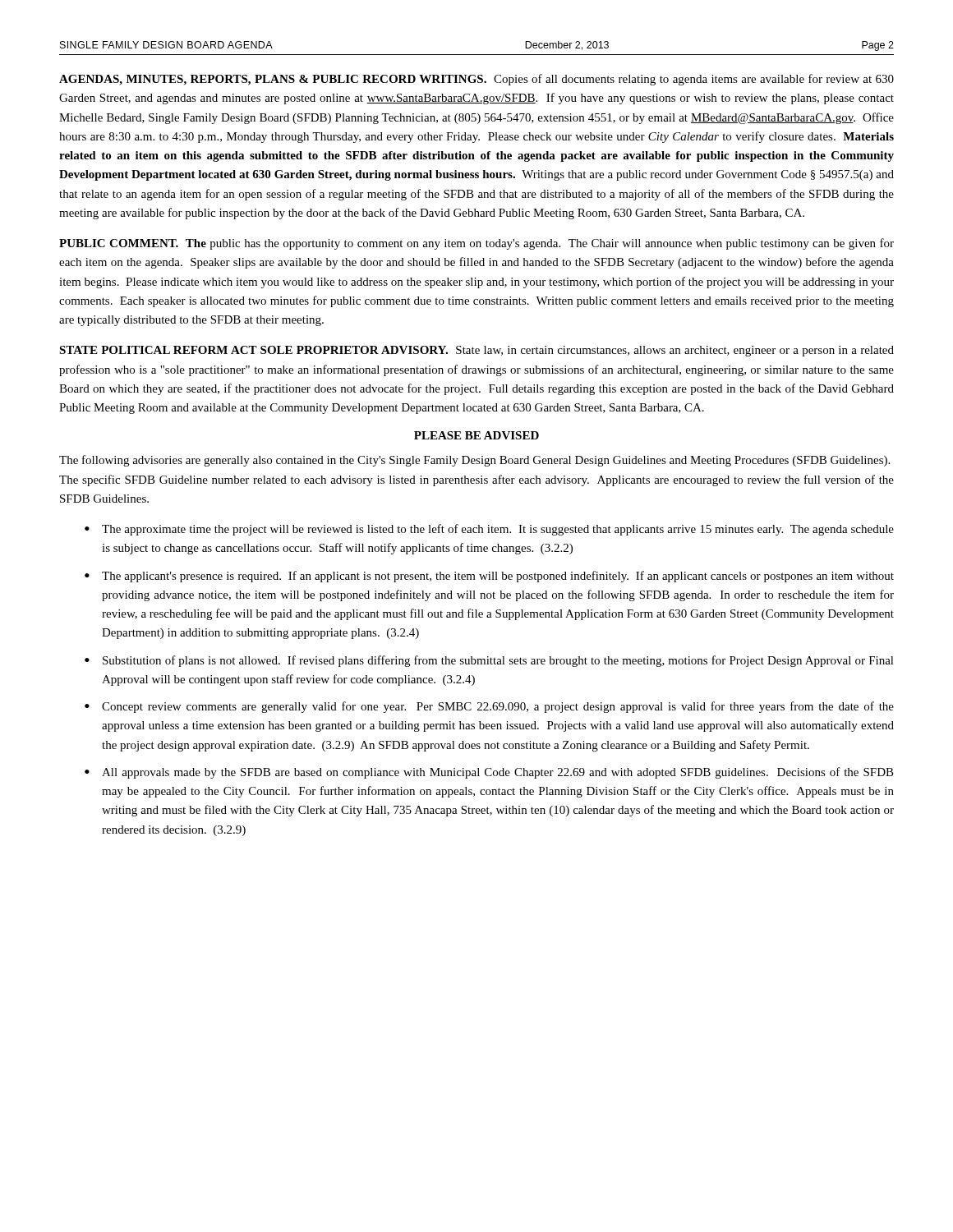Find the passage starting "• The approximate time the project will"
953x1232 pixels.
point(489,539)
